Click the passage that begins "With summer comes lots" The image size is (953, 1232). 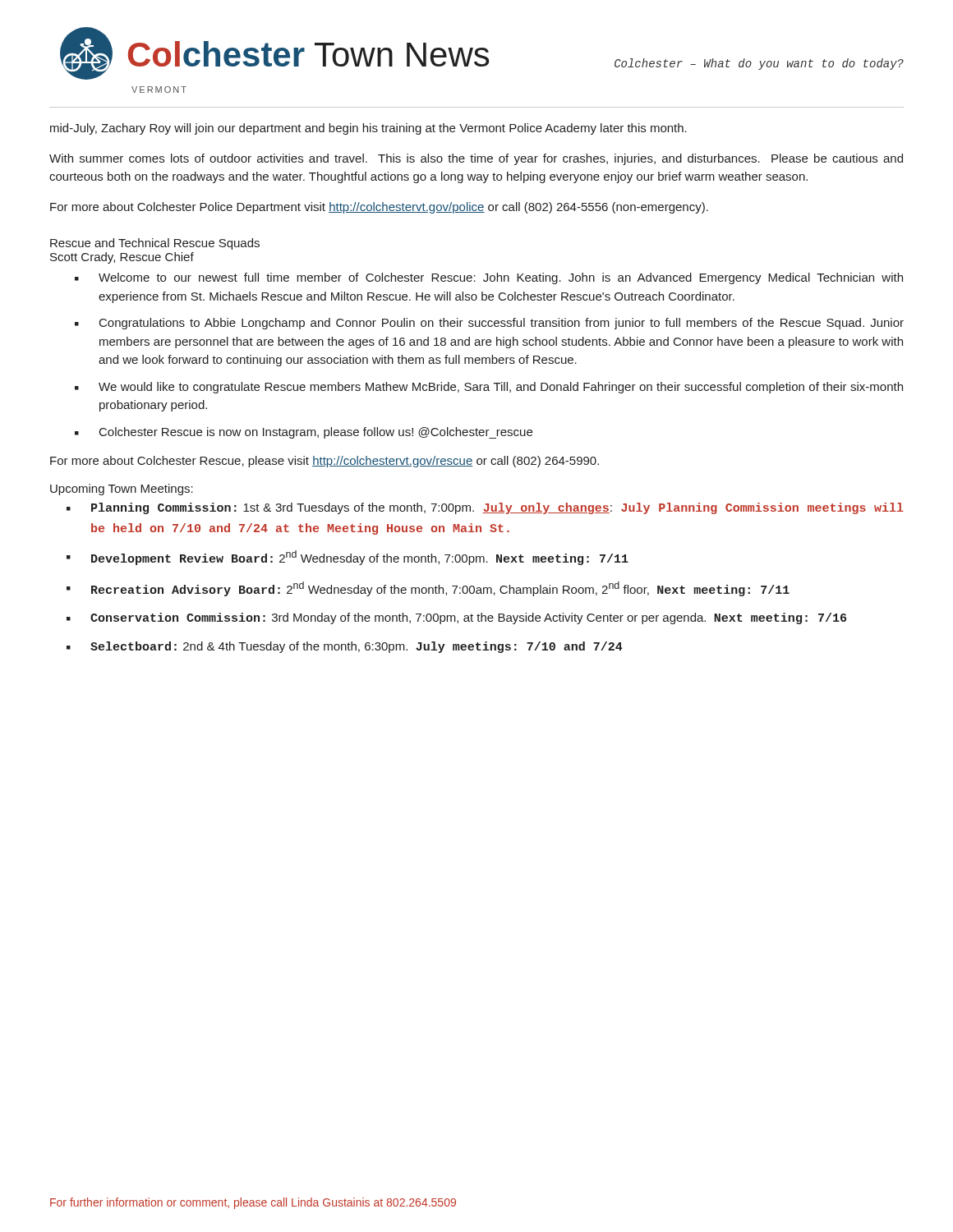(x=476, y=167)
